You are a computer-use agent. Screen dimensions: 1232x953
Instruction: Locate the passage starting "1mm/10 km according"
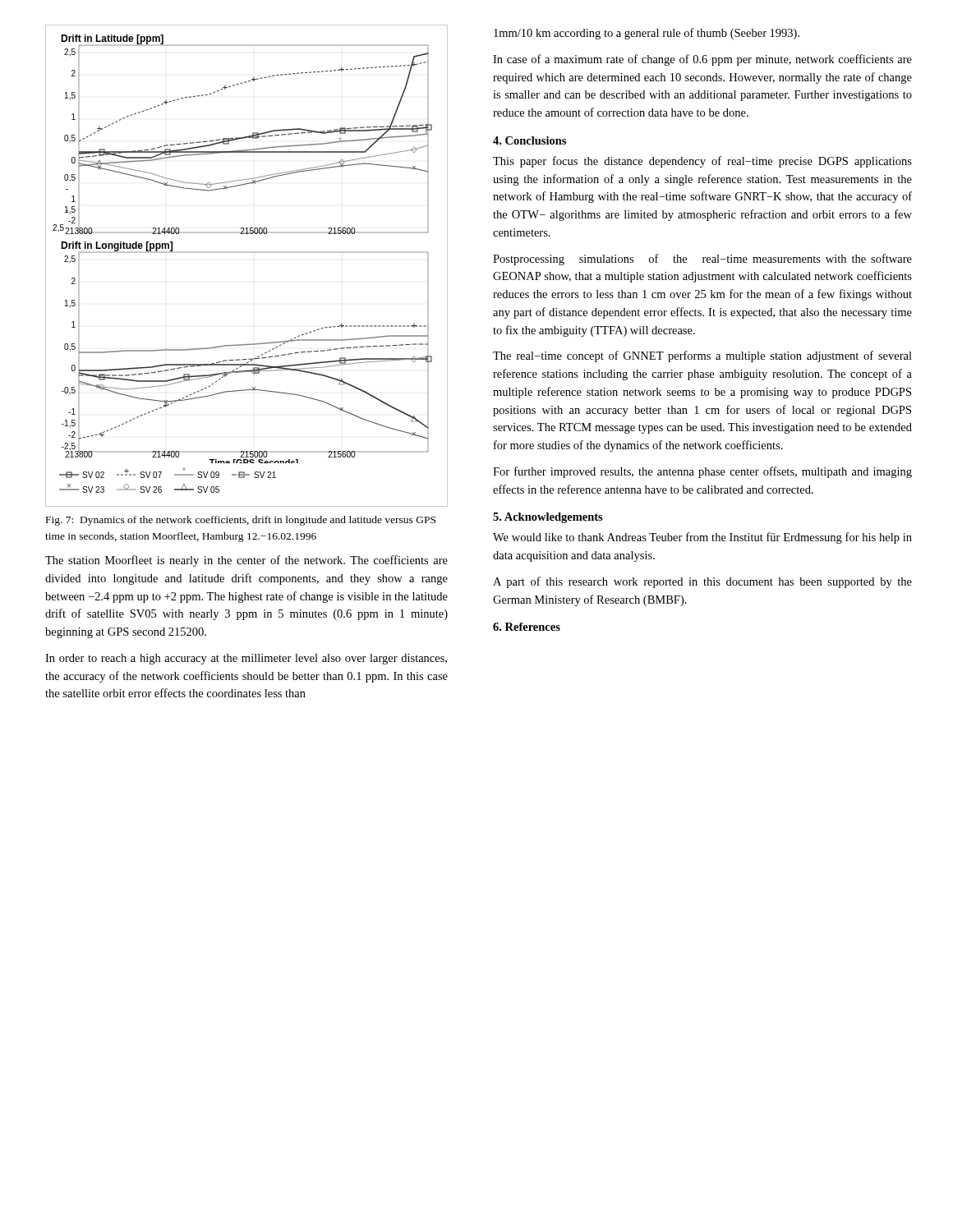[x=647, y=33]
